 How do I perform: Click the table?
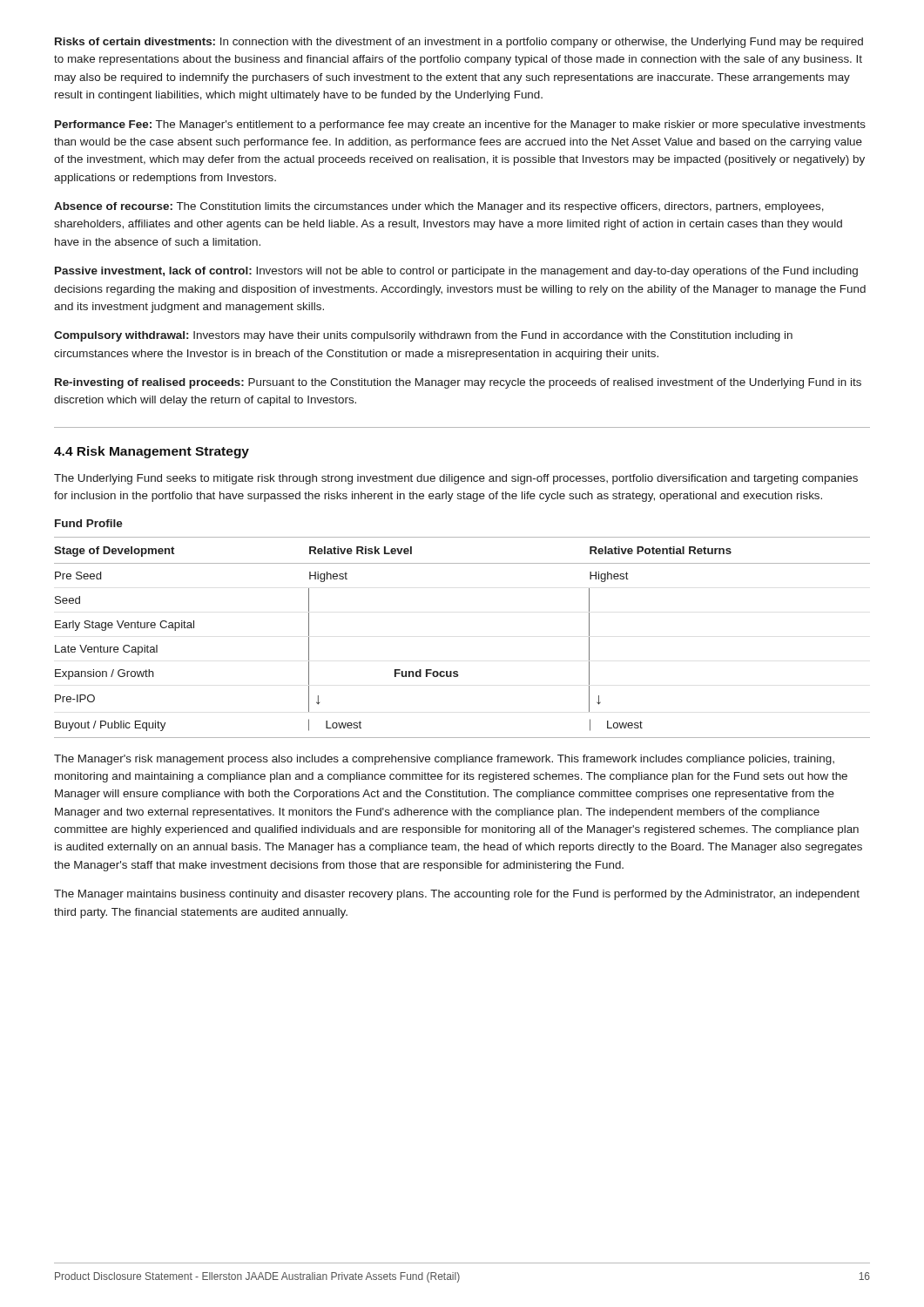(462, 637)
